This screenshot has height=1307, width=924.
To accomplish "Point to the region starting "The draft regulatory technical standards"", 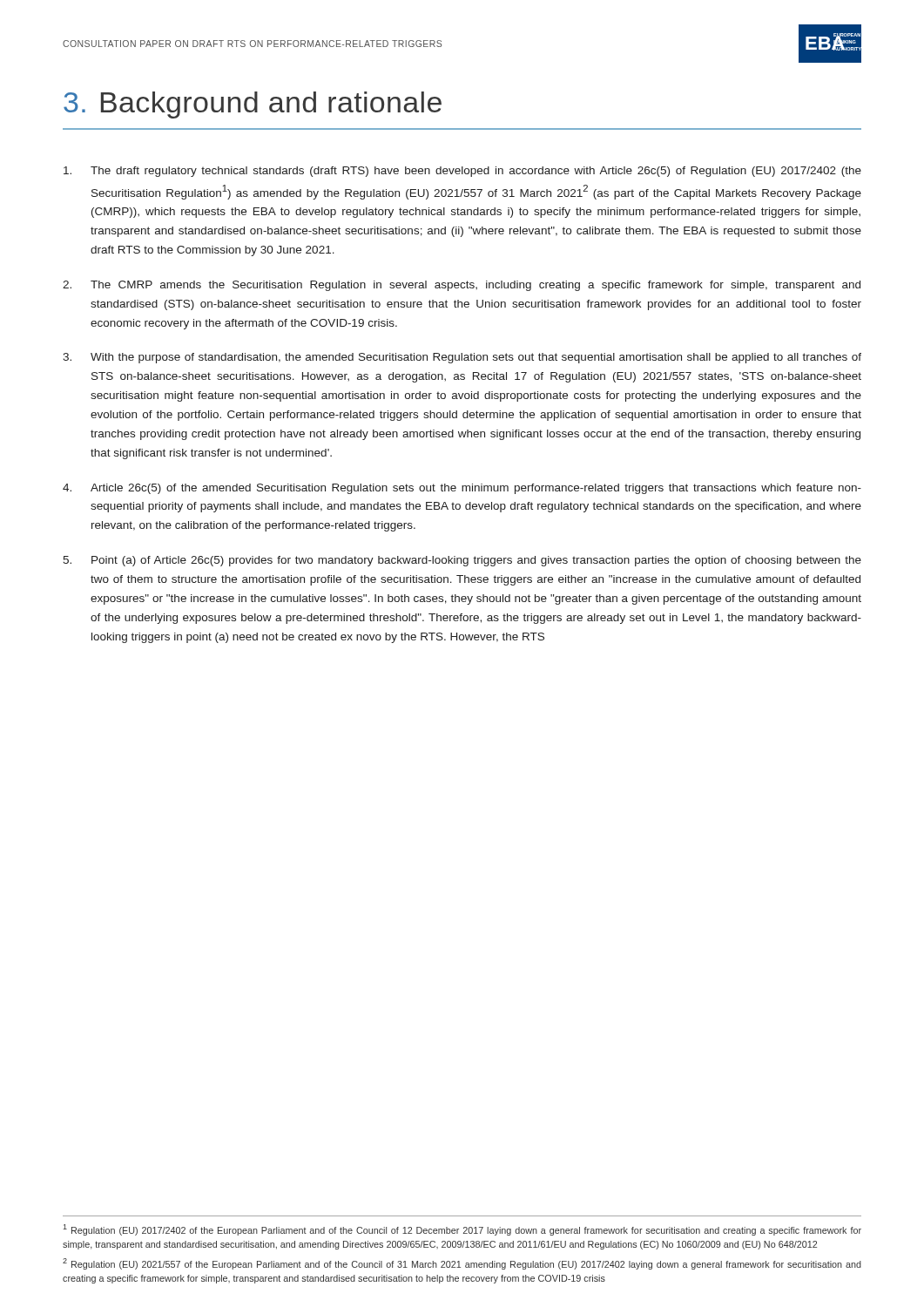I will click(462, 210).
